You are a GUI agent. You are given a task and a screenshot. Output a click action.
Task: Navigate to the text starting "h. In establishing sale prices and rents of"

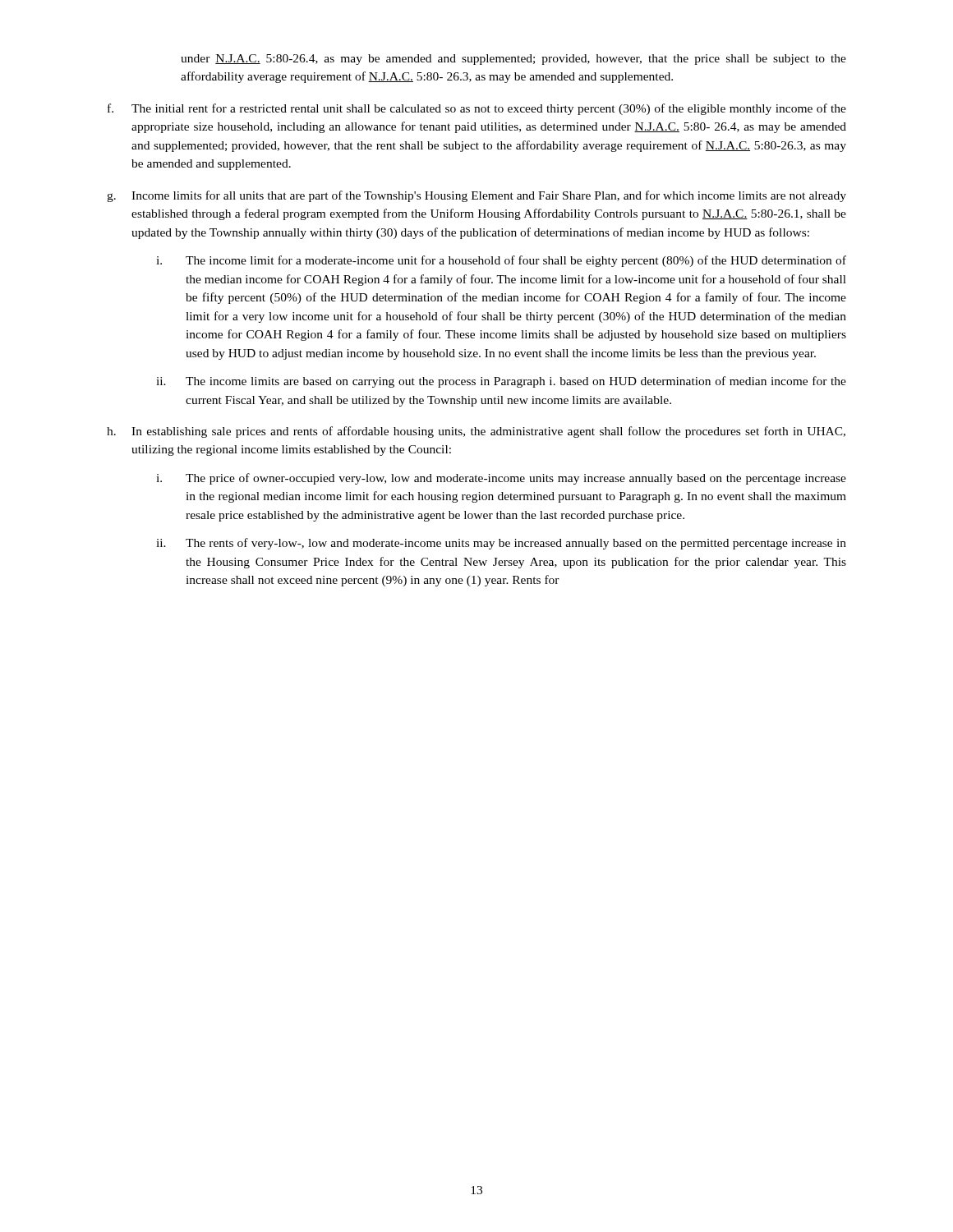click(x=476, y=506)
